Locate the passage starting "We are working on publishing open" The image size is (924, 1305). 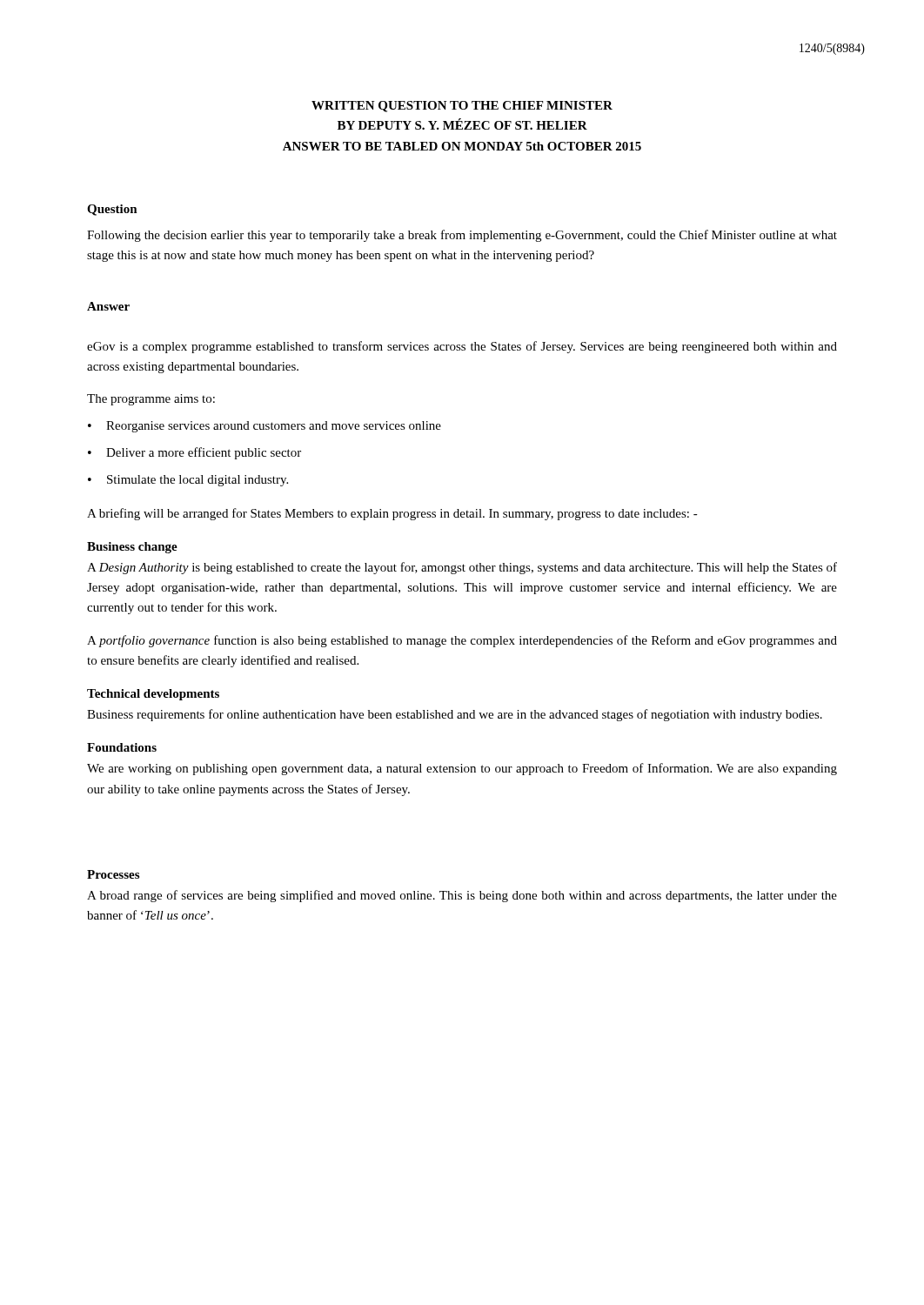click(462, 779)
